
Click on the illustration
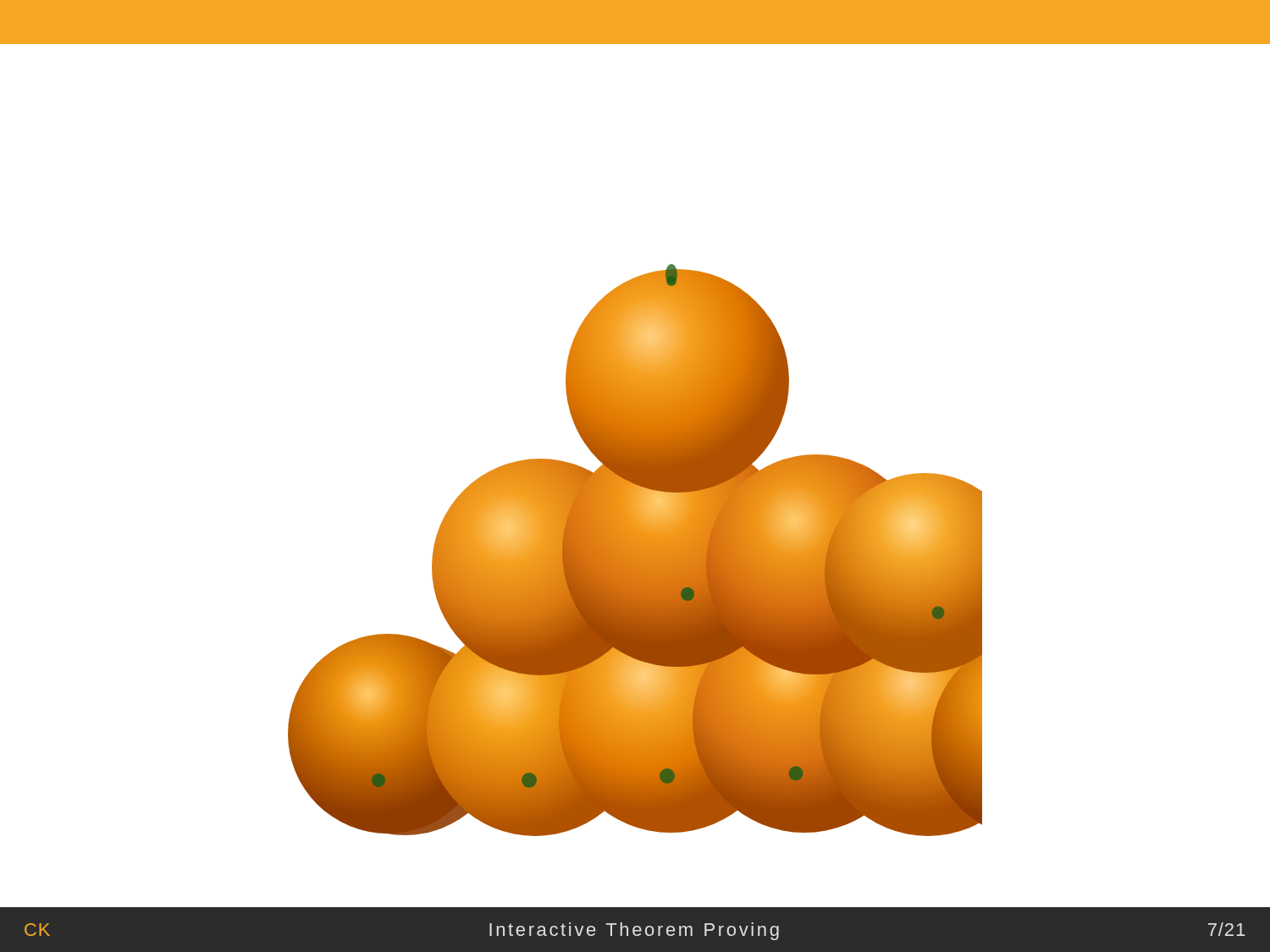tap(635, 476)
